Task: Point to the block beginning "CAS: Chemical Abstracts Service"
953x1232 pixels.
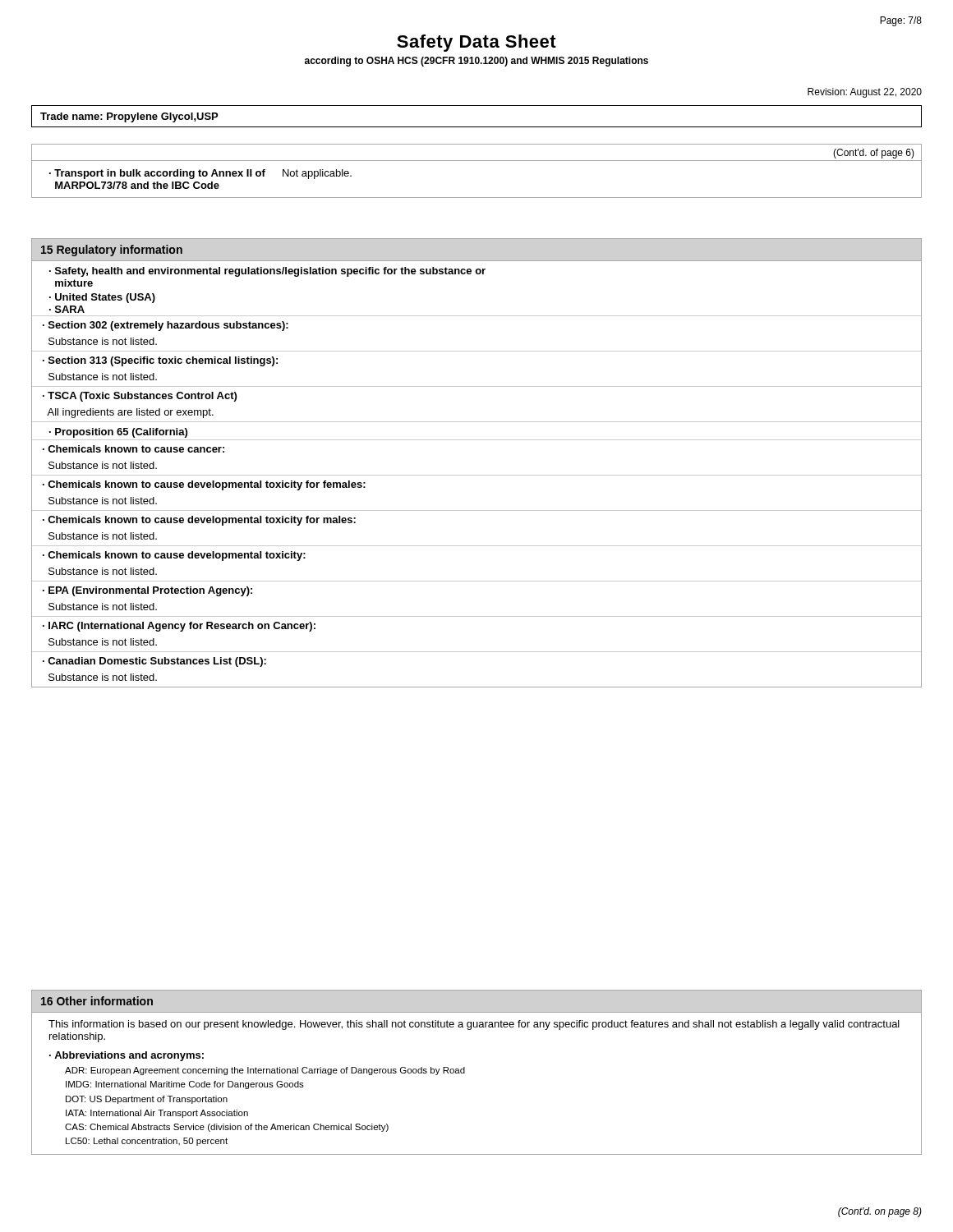Action: [x=227, y=1127]
